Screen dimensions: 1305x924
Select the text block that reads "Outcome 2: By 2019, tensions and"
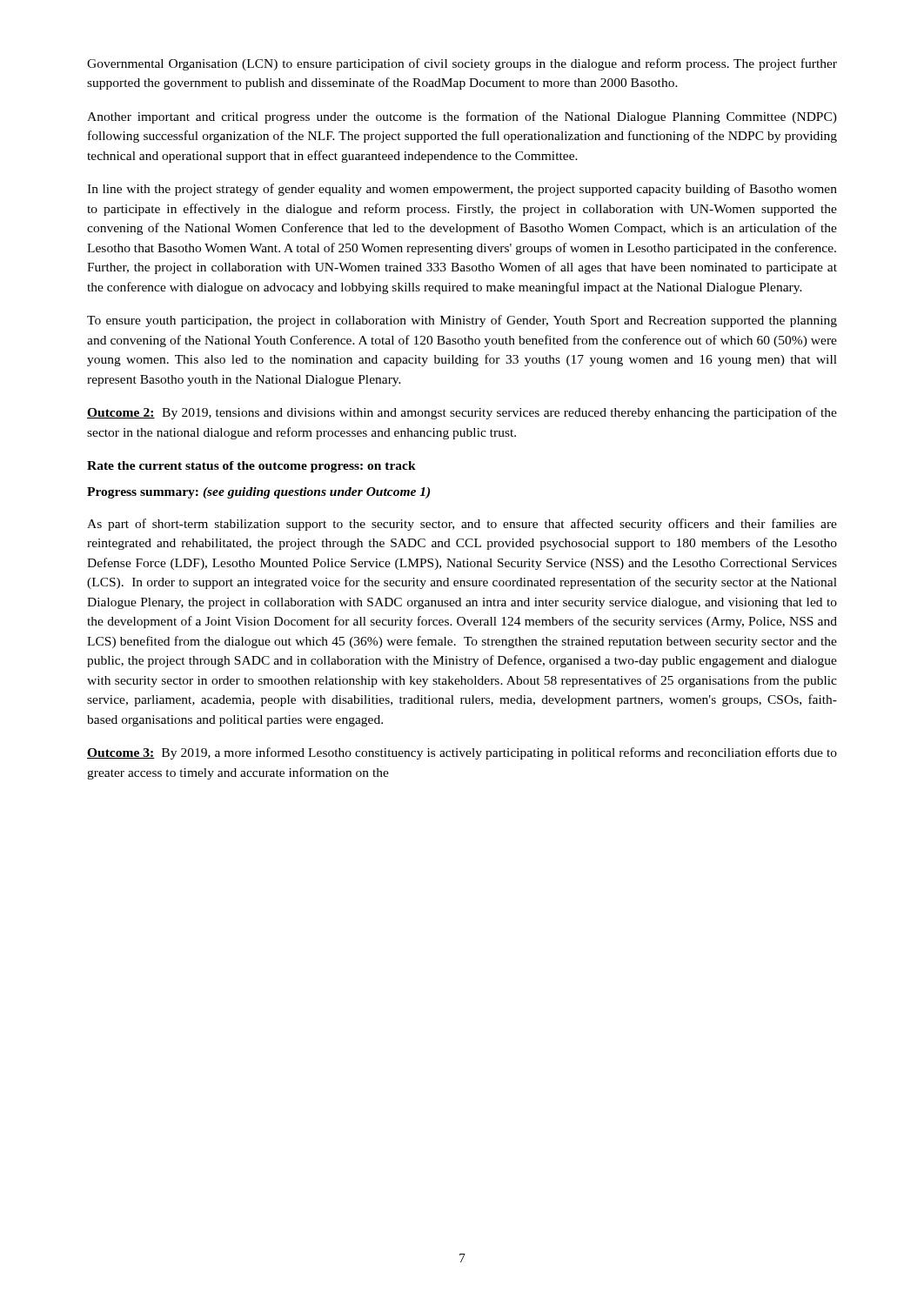tap(462, 422)
